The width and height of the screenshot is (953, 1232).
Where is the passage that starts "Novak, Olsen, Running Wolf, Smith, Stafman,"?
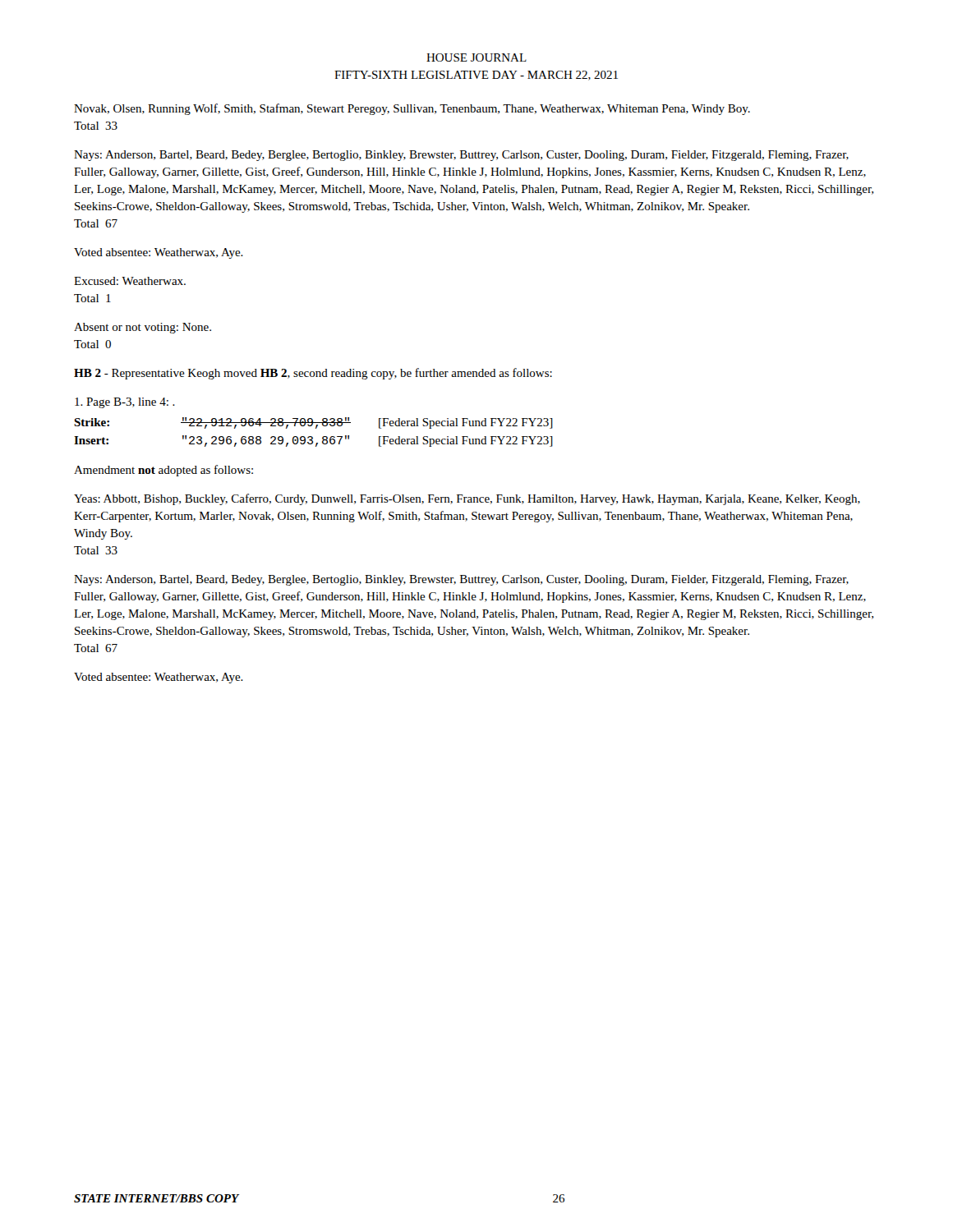click(x=412, y=117)
